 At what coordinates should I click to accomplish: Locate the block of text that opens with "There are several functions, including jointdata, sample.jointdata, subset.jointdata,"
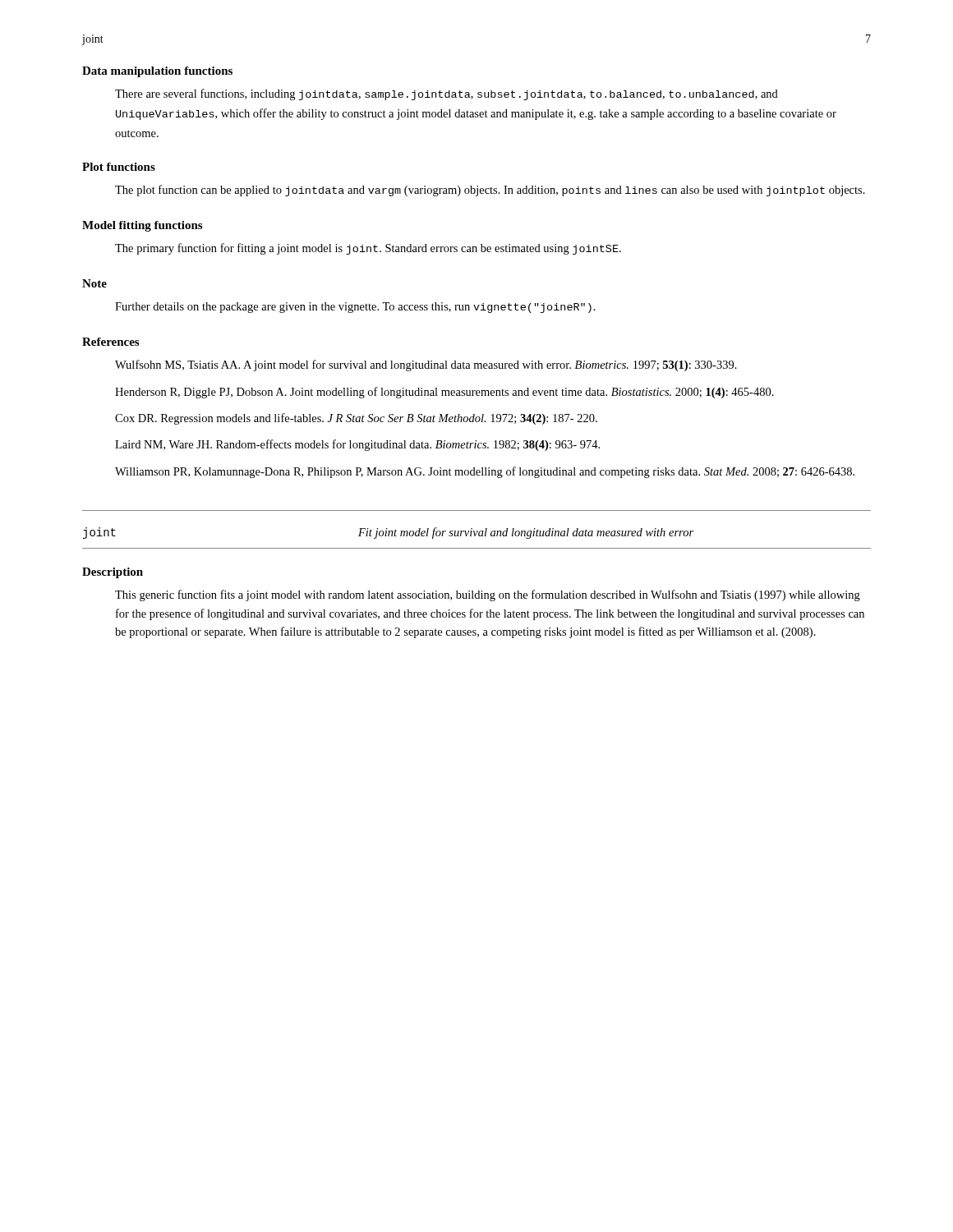(x=476, y=113)
